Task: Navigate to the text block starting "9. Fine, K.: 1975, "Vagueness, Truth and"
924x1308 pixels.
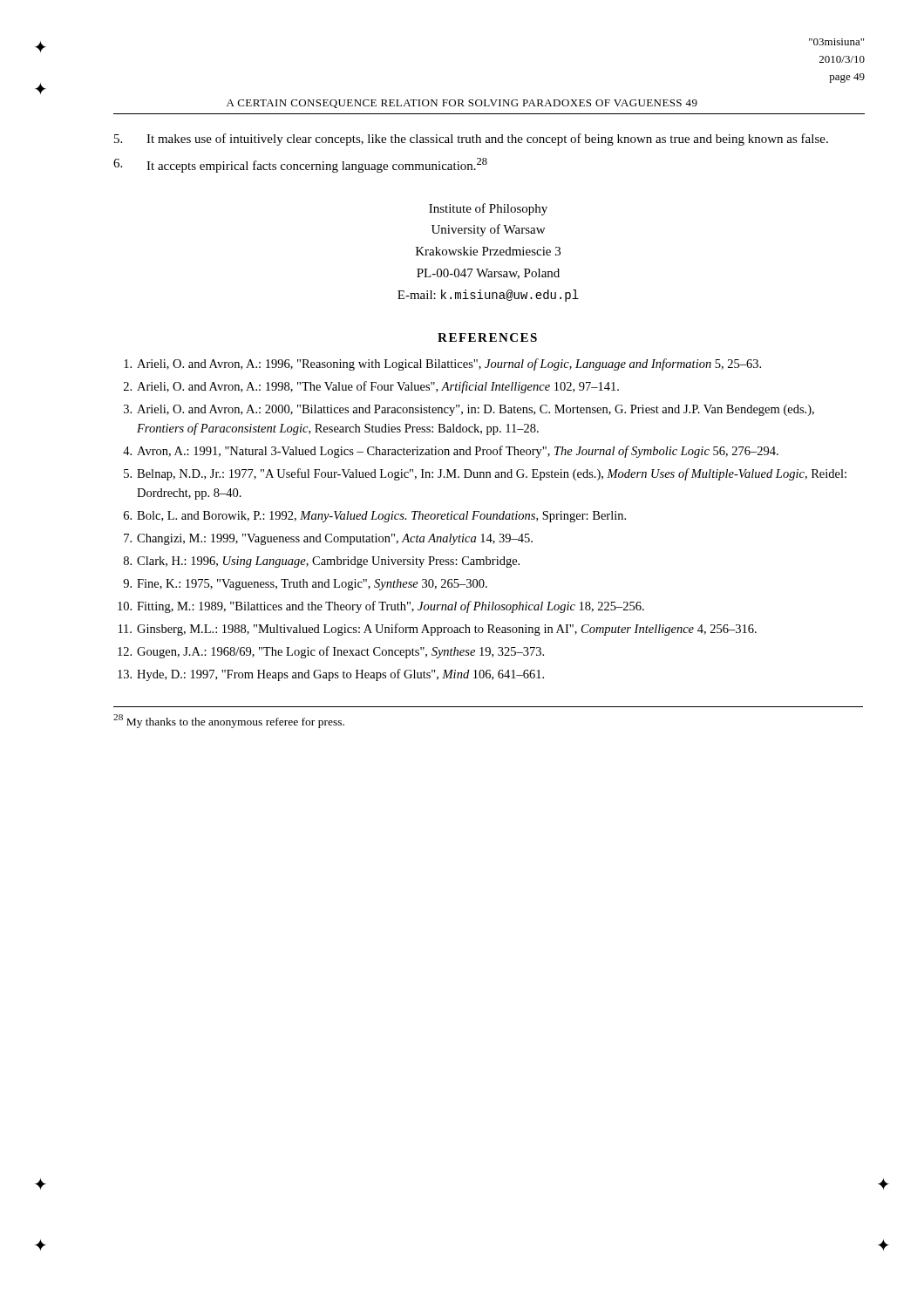Action: [x=300, y=583]
